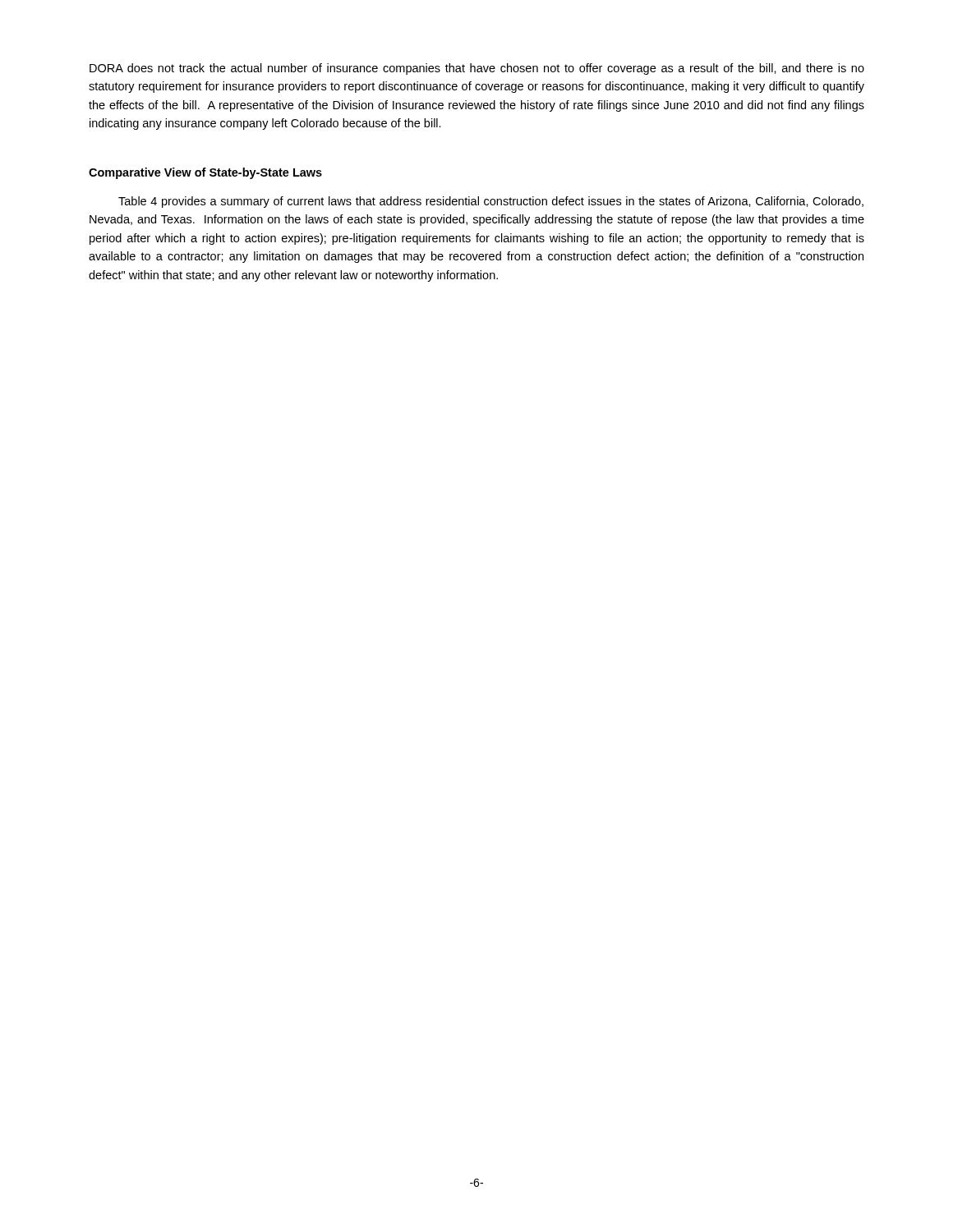Locate the text block containing "DORA does not track the actual number of"
Image resolution: width=953 pixels, height=1232 pixels.
coord(476,96)
